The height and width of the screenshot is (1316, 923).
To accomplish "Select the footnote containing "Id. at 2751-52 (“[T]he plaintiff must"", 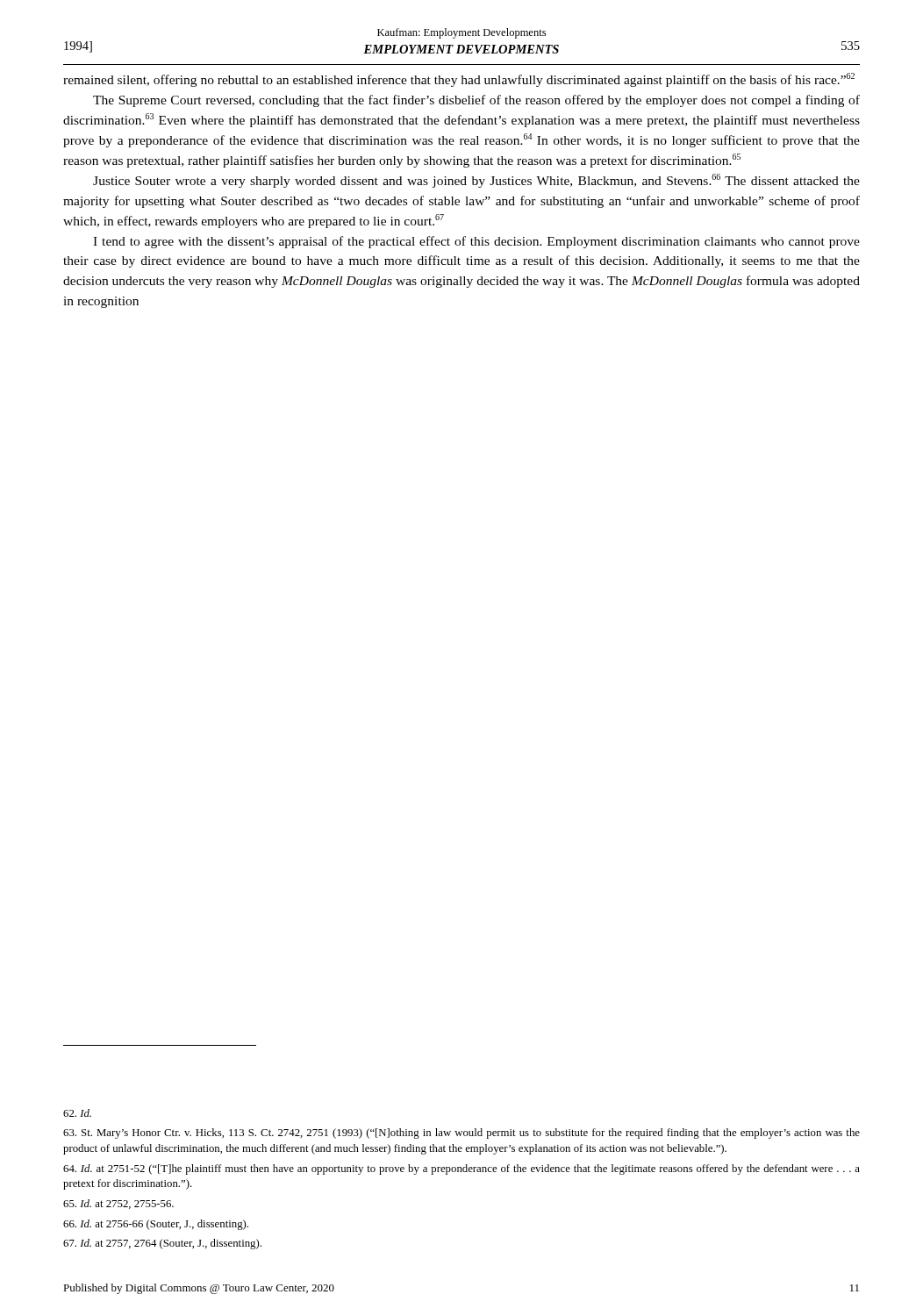I will click(x=461, y=1176).
